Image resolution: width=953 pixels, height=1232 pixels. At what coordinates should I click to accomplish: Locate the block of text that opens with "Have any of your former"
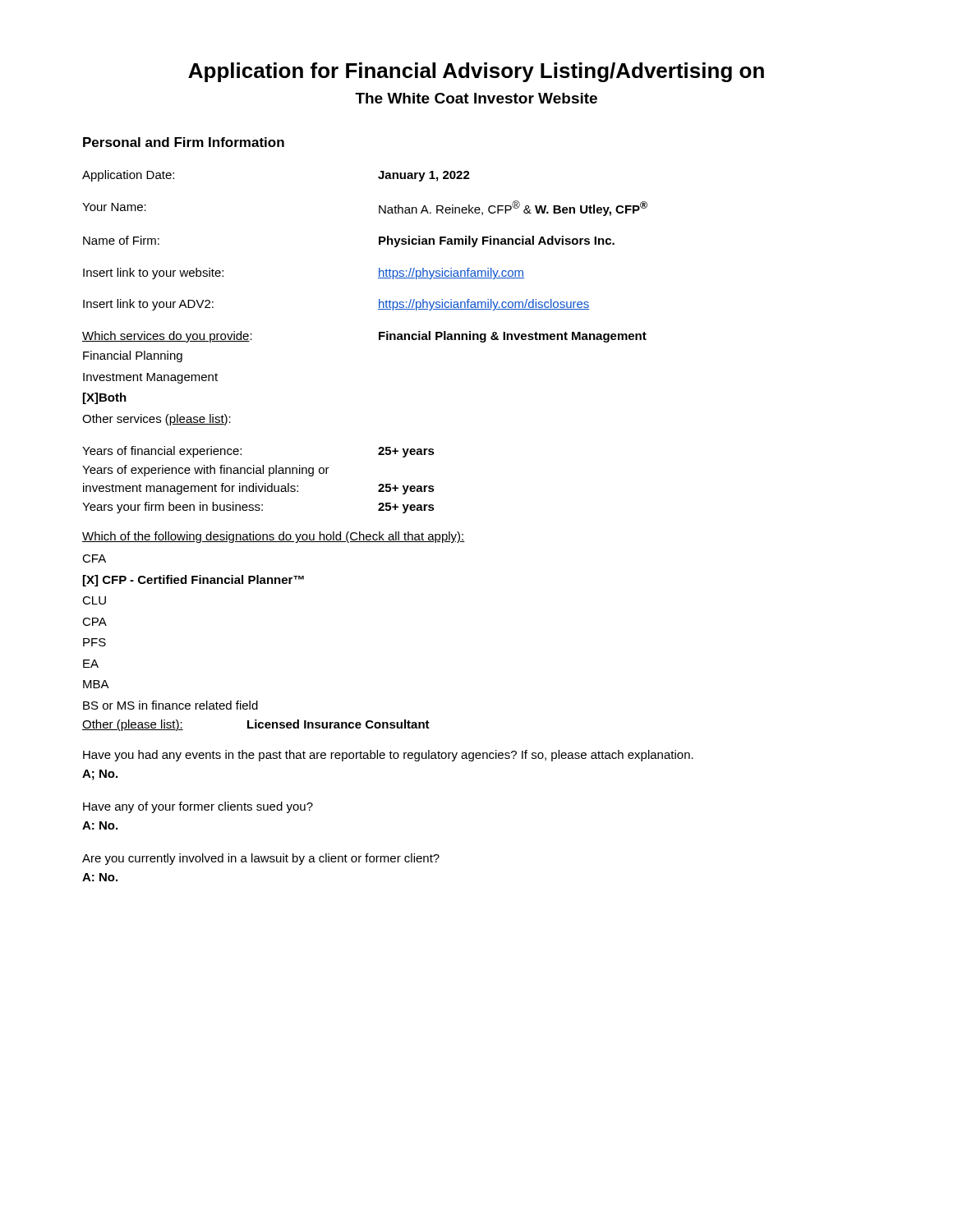198,807
